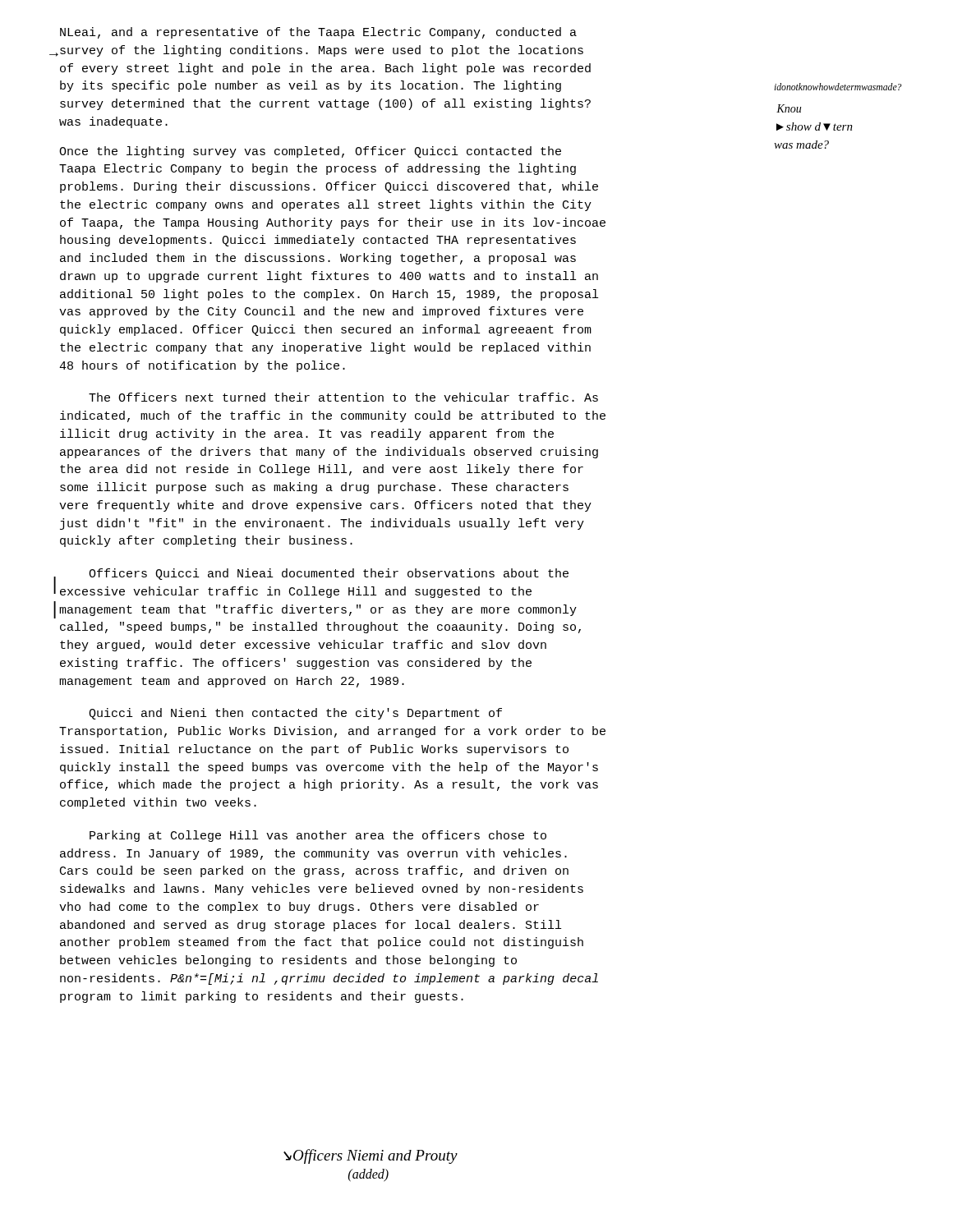Navigate to the block starting "↘Officers Niemi and Prouty (added)"

368,1164
